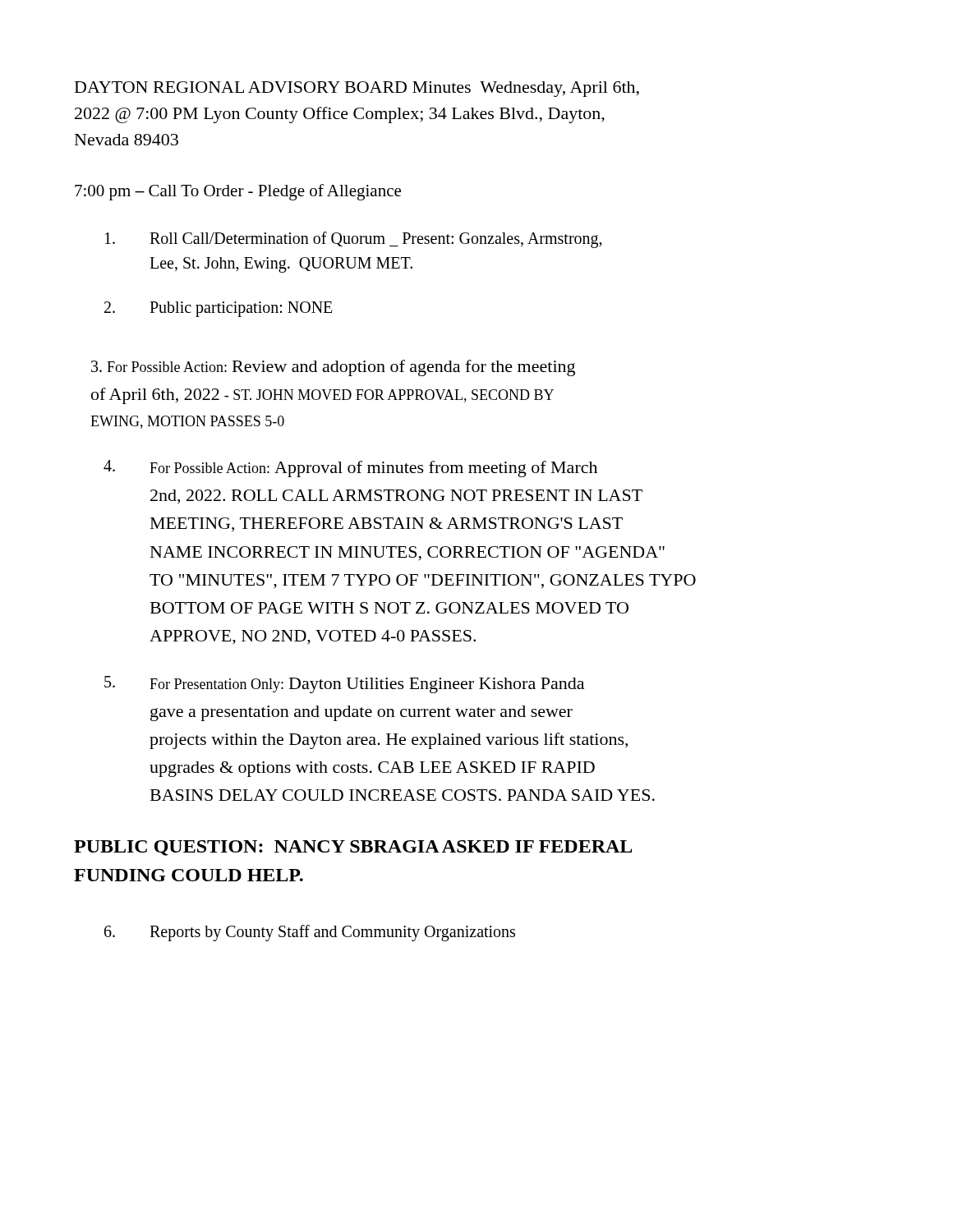Point to the text block starting "PUBLIC QUESTION: NANCY SBRAGIA ASKED IF FEDERAL FUNDING"
This screenshot has width=953, height=1232.
[353, 861]
